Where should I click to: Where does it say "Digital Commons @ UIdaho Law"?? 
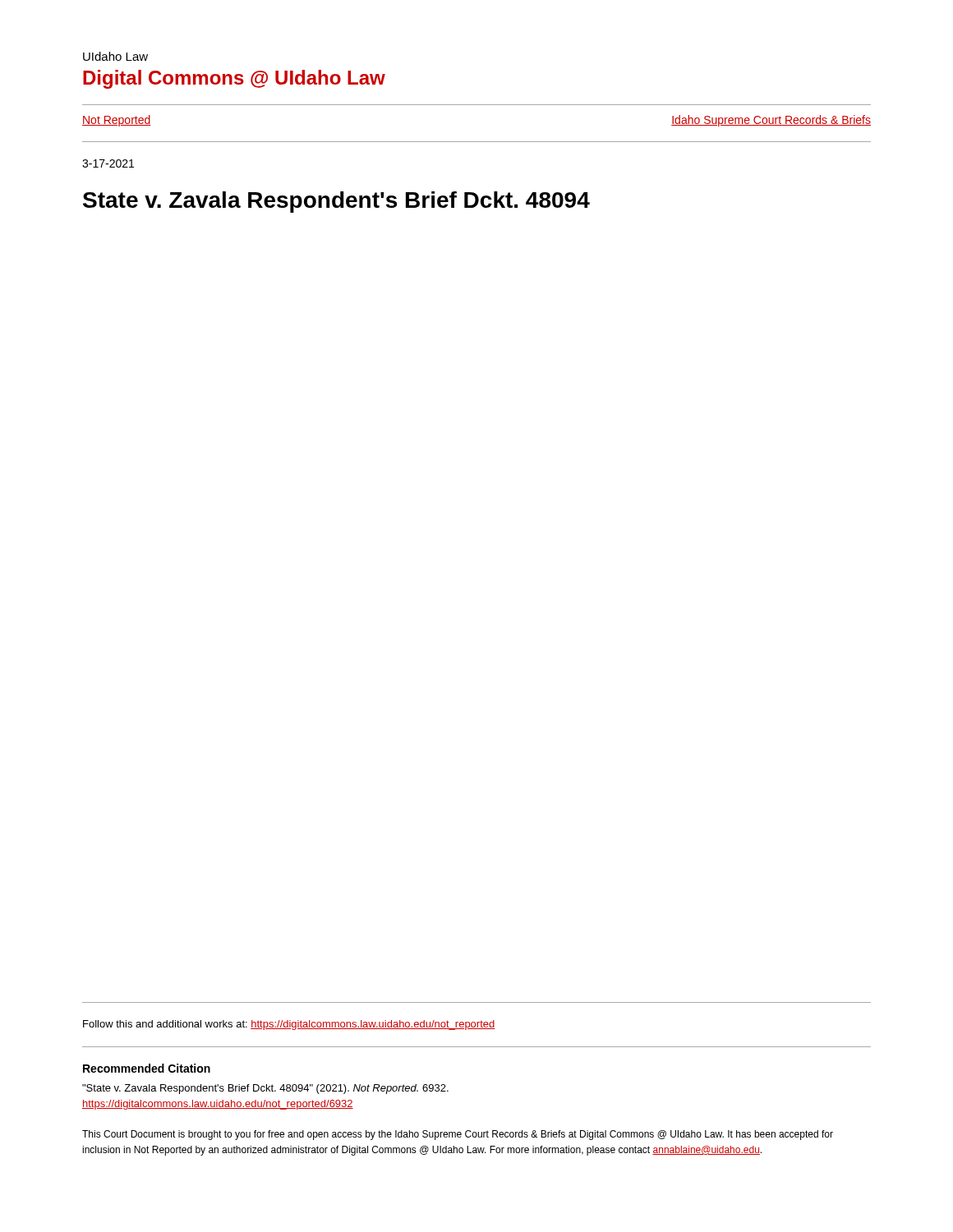234,78
